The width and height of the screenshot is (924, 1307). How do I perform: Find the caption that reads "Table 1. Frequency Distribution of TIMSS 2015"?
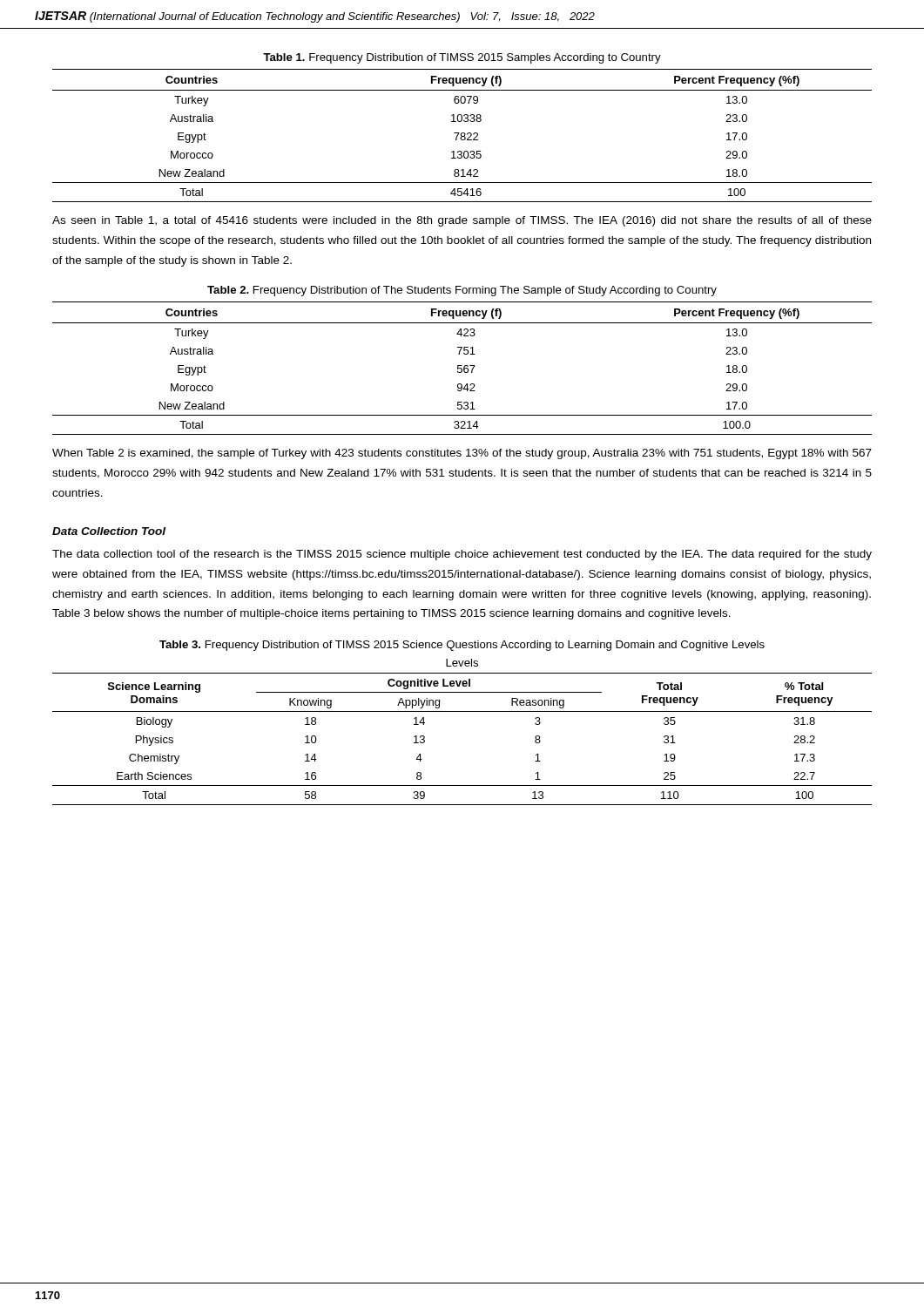coord(462,57)
